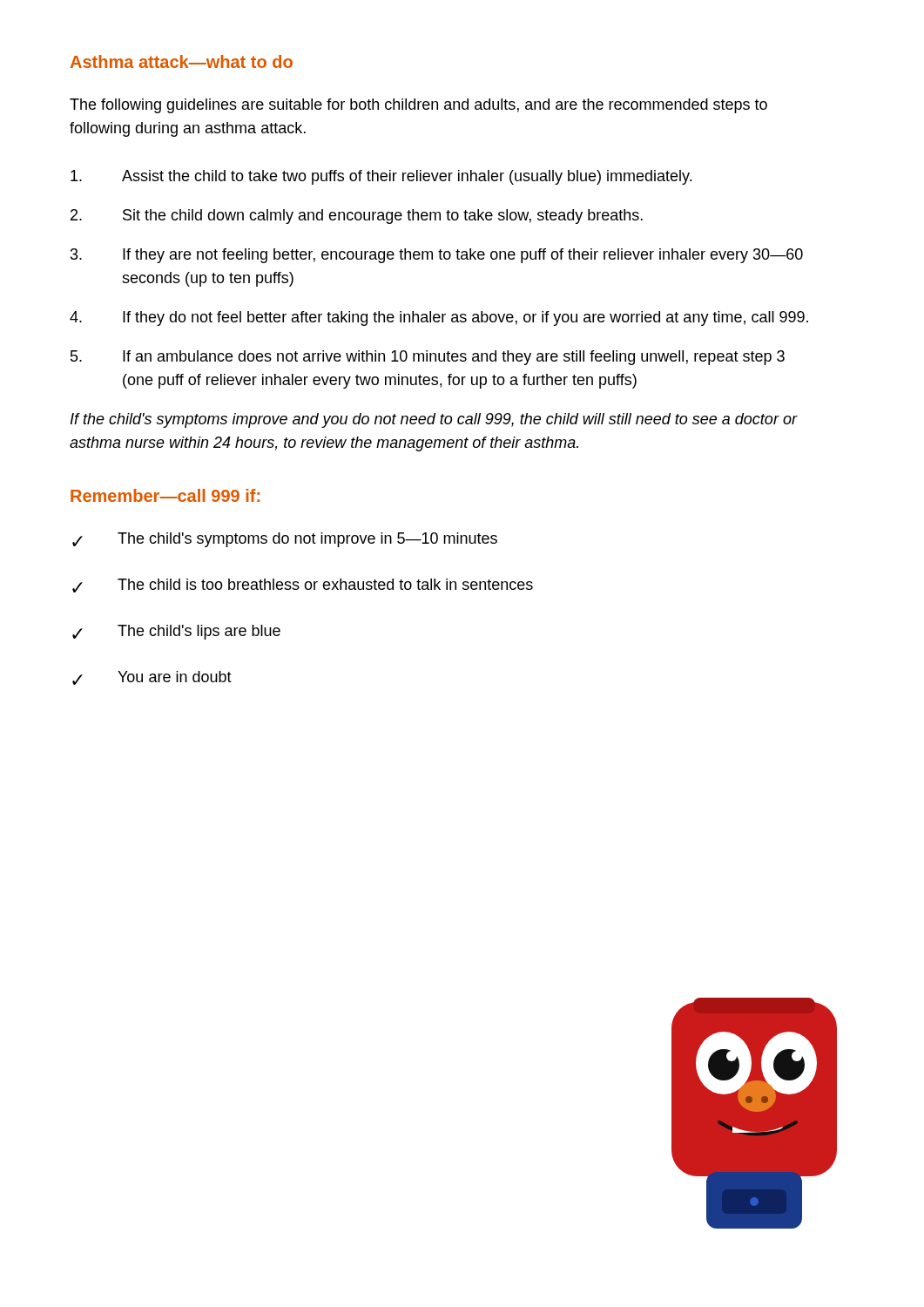This screenshot has width=924, height=1307.
Task: Select the text block starting "Remember—call 999 if:"
Action: [166, 496]
